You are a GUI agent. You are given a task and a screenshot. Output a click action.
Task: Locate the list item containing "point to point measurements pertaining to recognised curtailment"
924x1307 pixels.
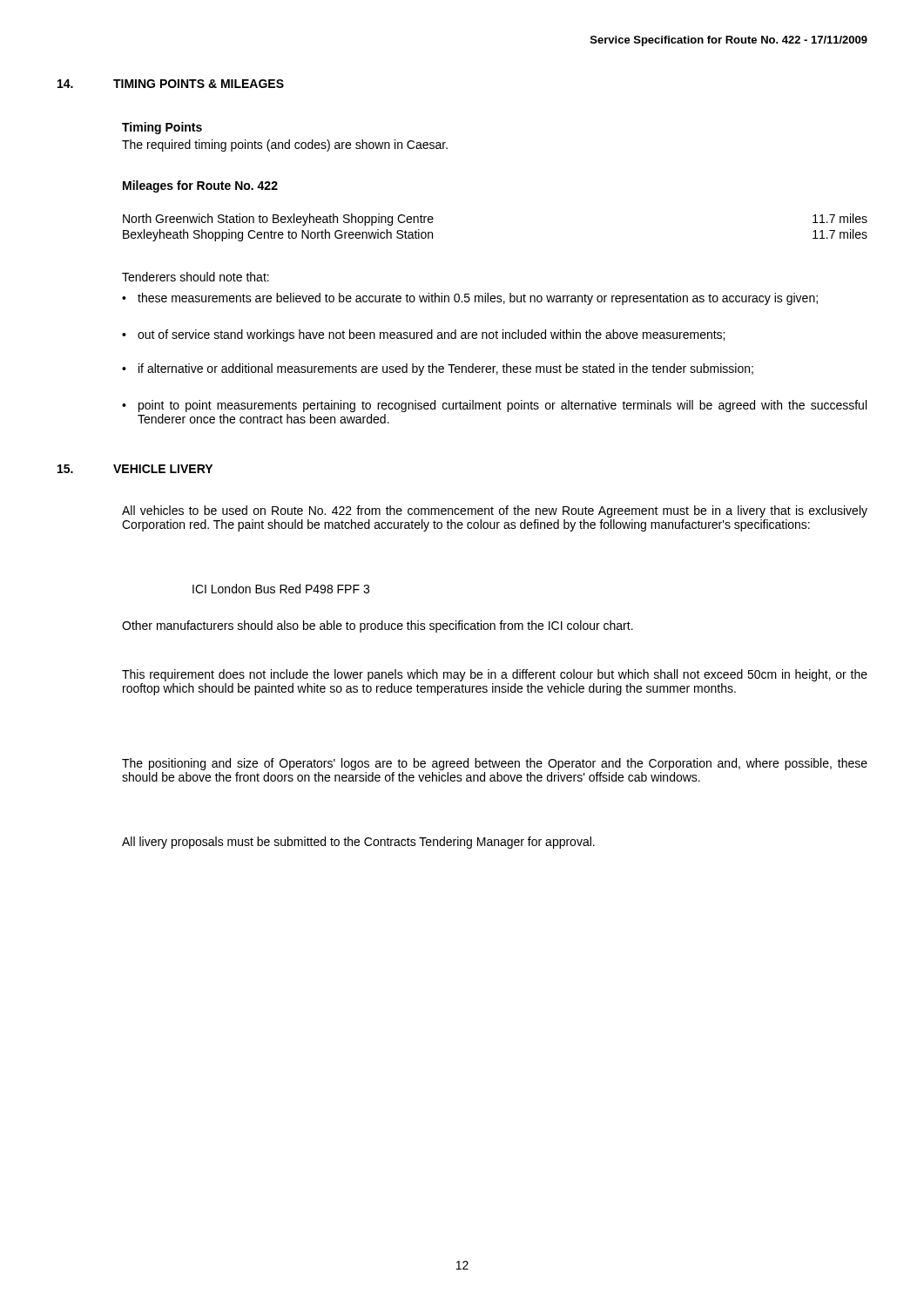(495, 412)
